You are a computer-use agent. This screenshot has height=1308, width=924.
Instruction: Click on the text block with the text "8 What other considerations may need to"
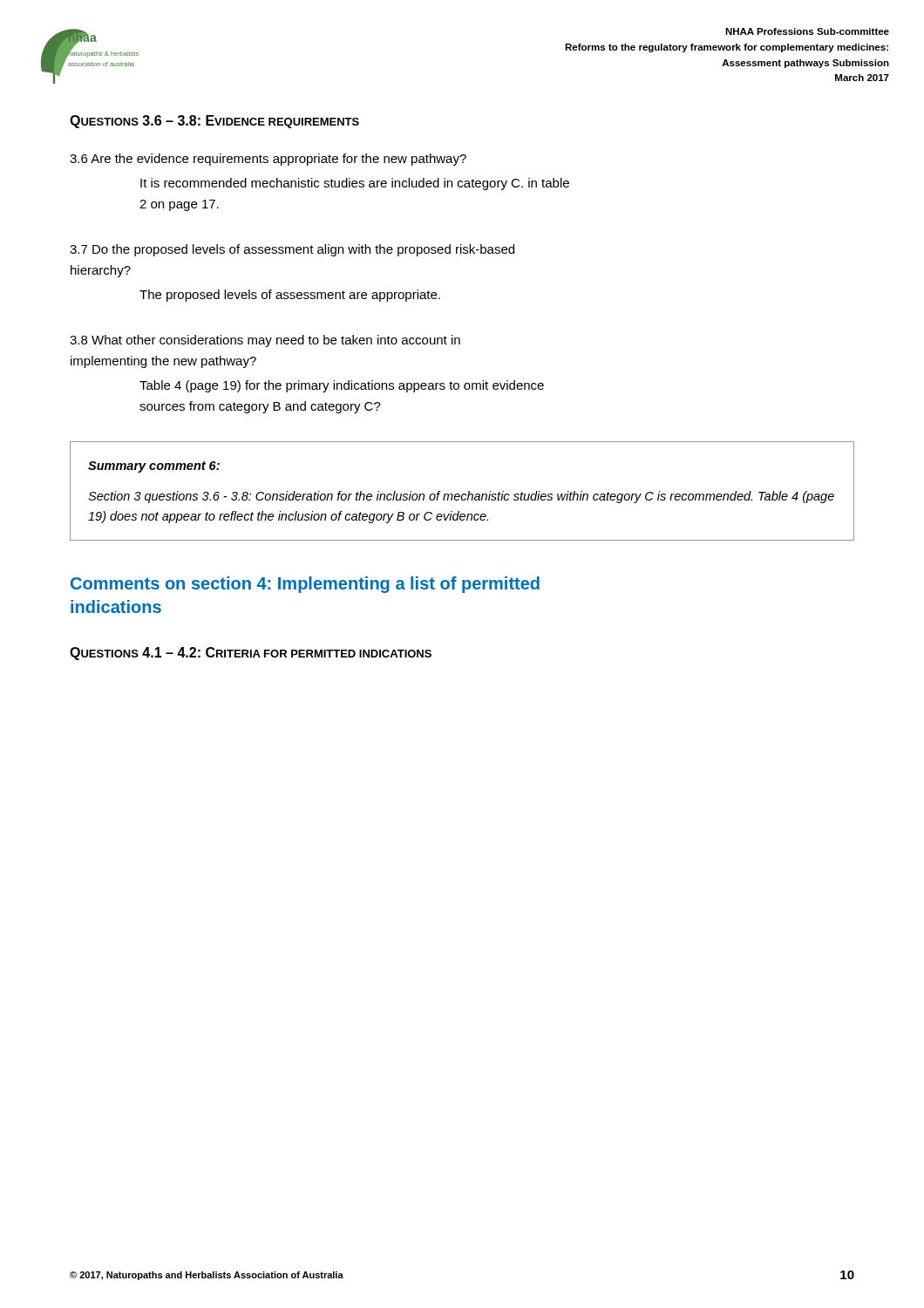coord(462,351)
